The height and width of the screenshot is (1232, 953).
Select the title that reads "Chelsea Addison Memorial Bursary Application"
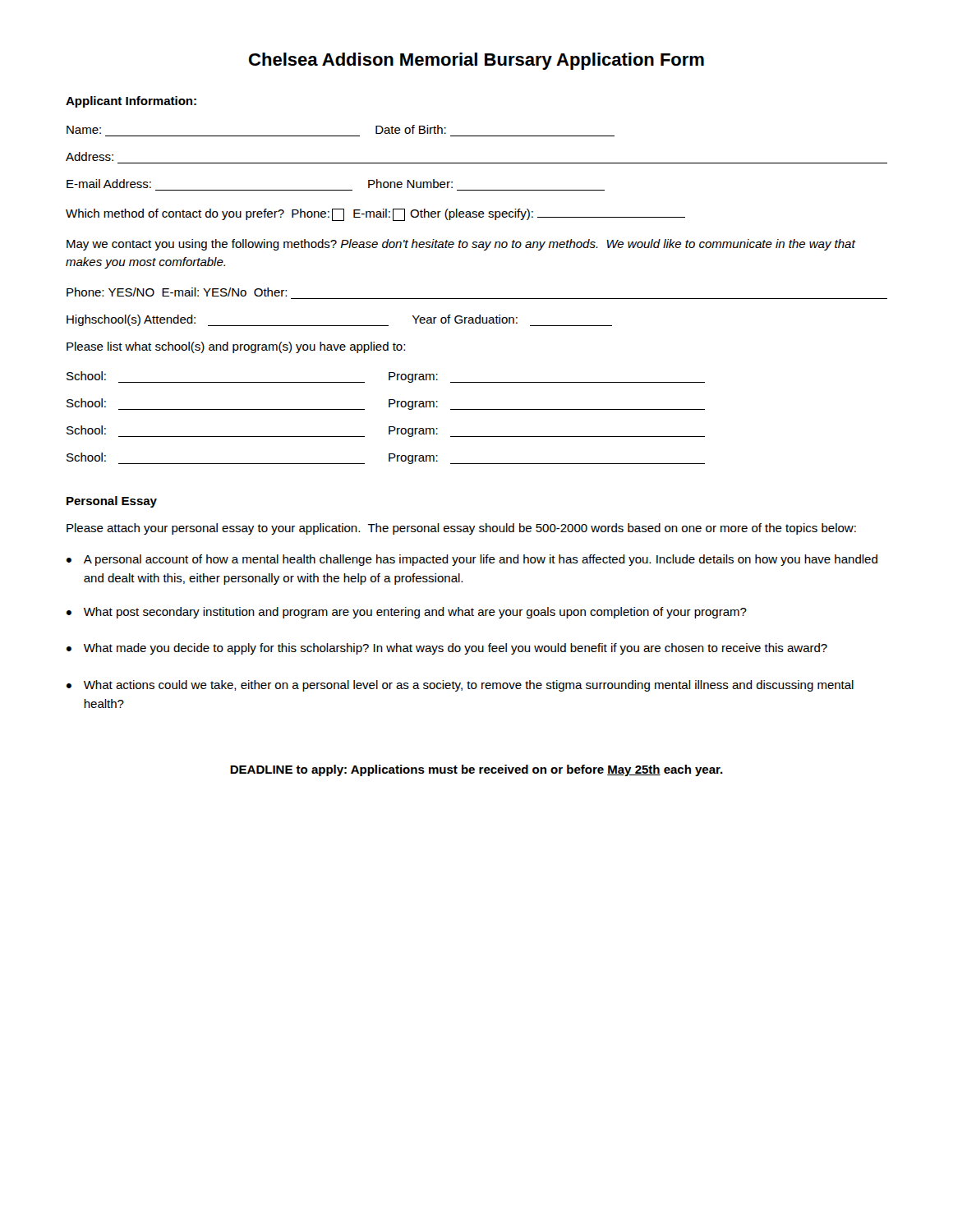(476, 60)
